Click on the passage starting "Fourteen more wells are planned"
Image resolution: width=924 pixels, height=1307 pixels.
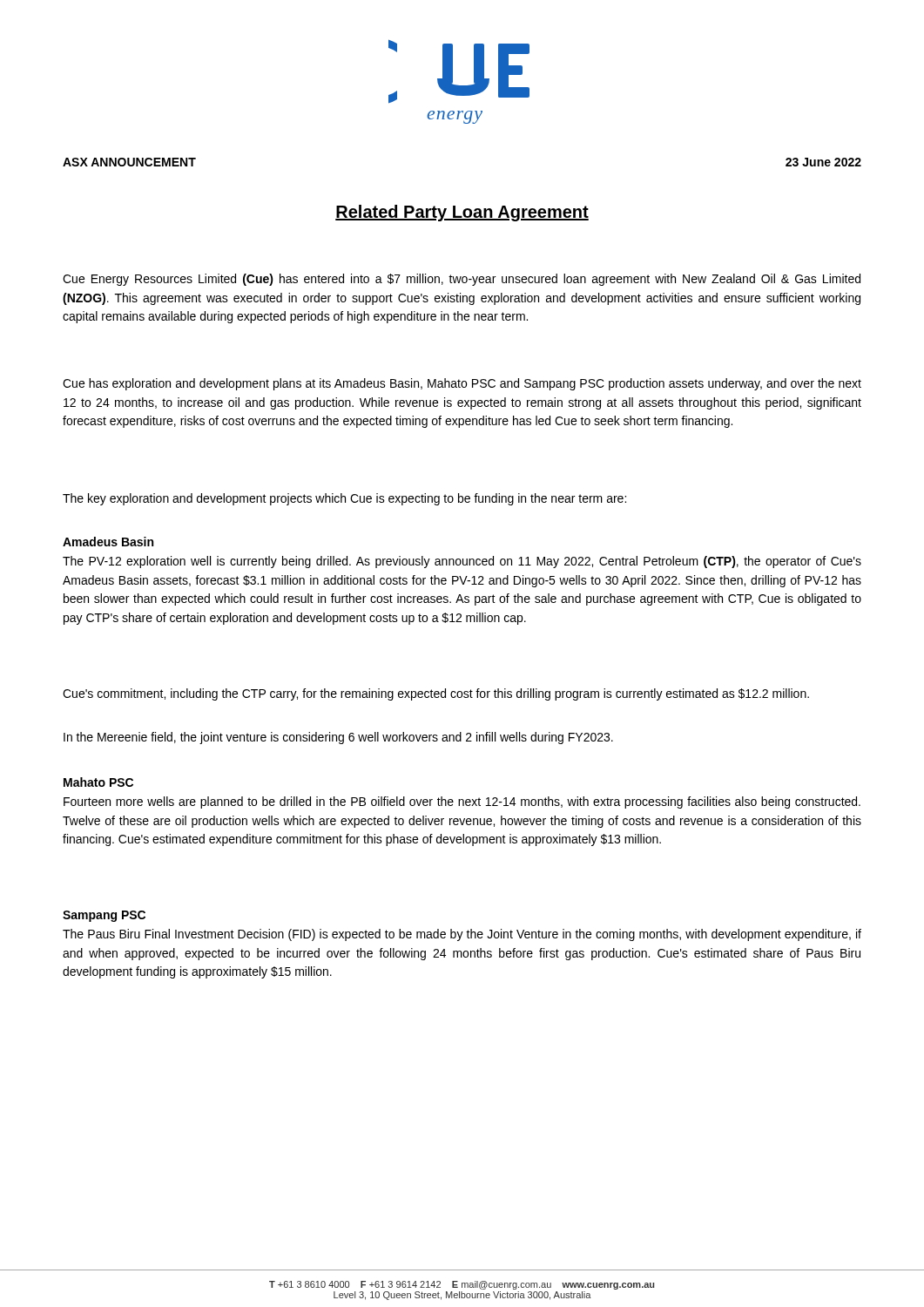(462, 821)
